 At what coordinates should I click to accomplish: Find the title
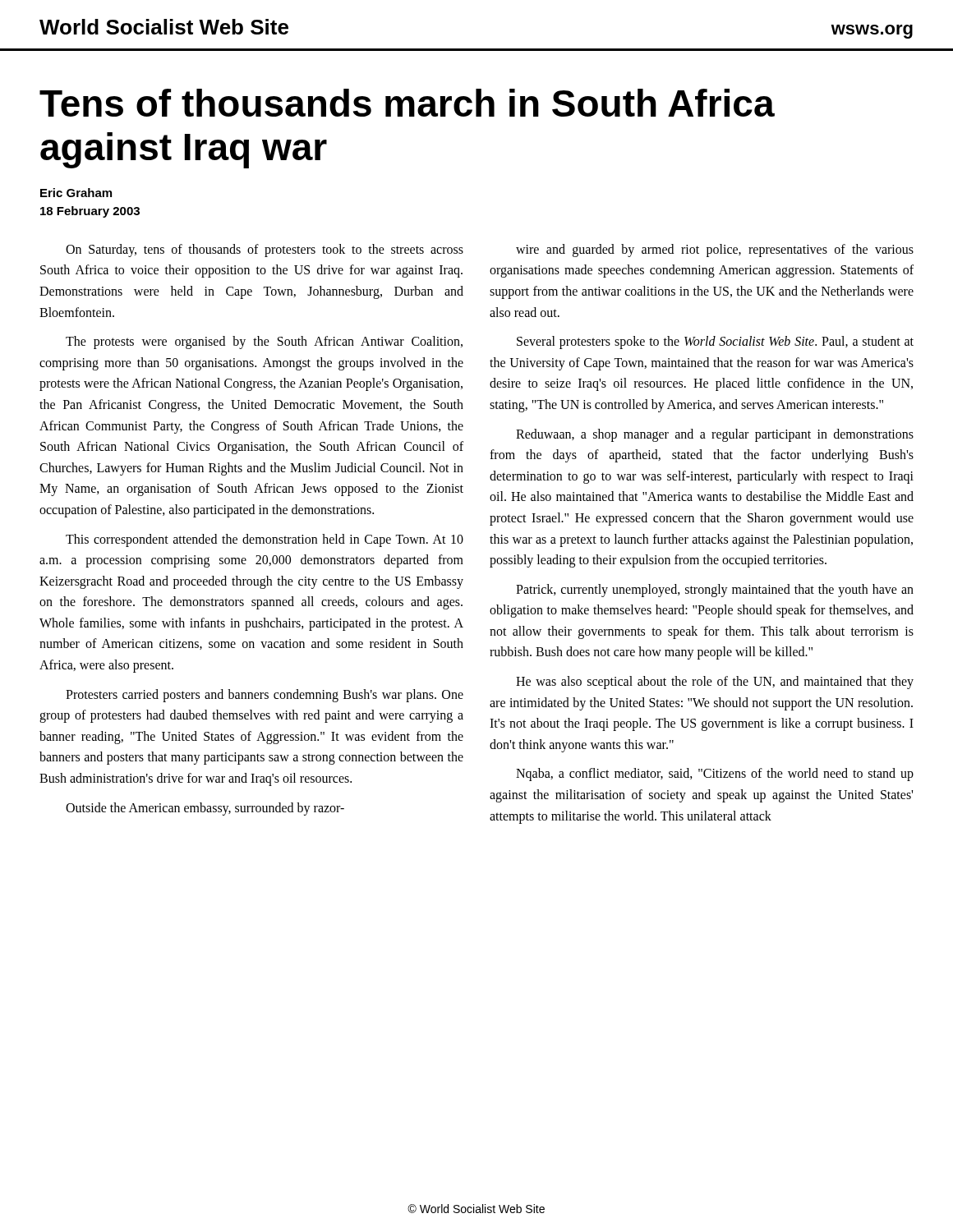tap(407, 125)
